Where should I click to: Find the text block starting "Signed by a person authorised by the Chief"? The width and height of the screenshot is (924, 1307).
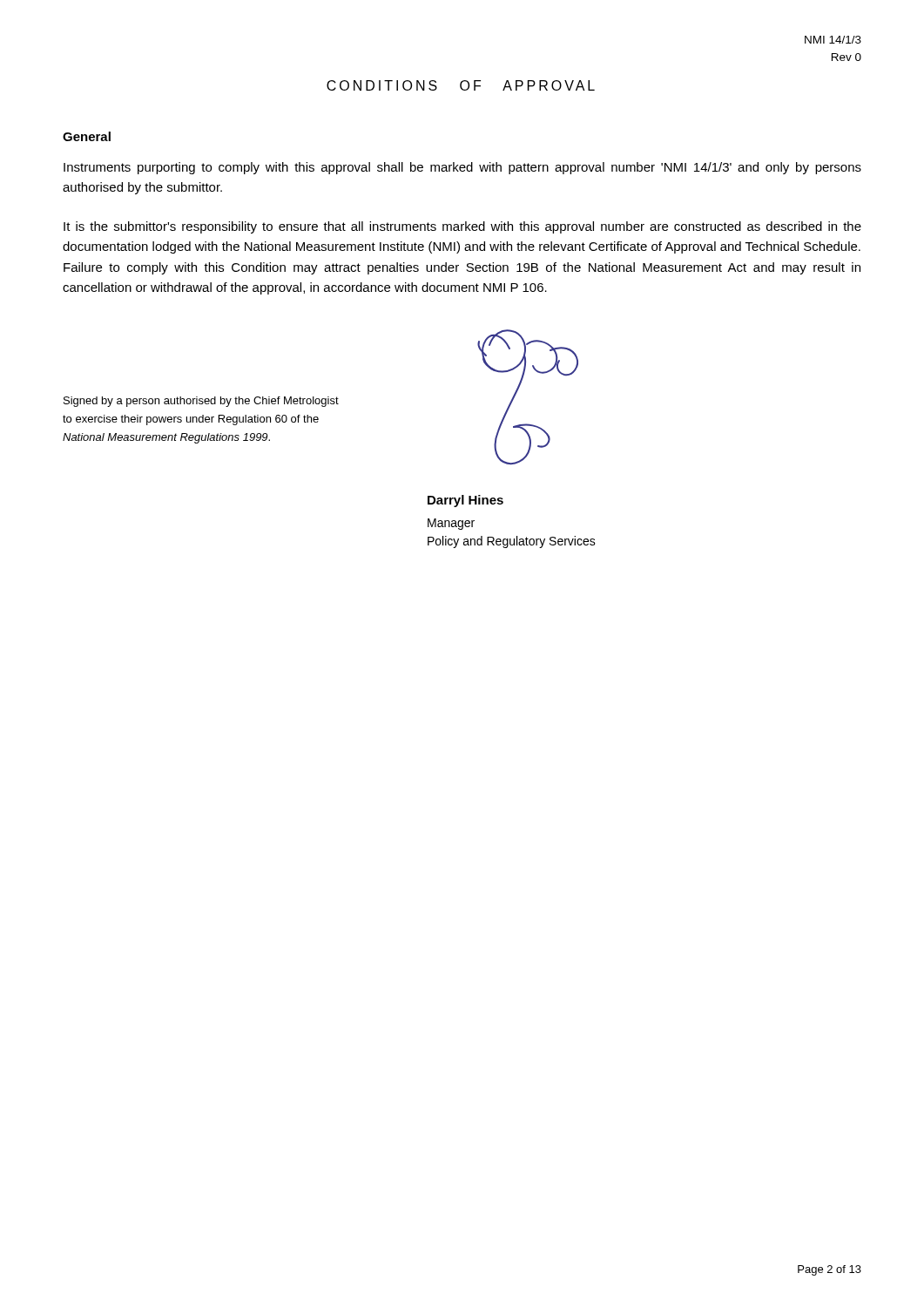pyautogui.click(x=201, y=419)
